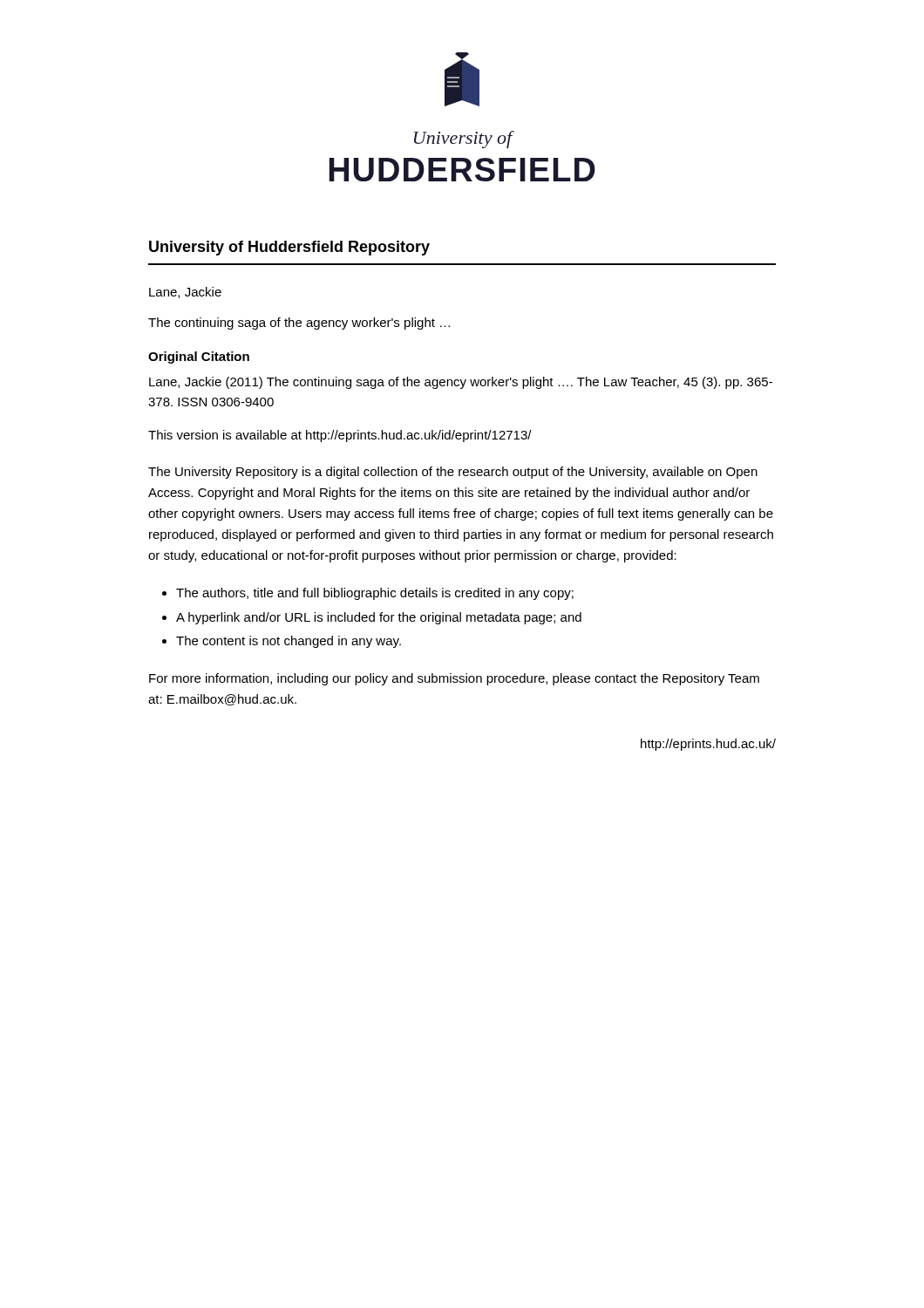Screen dimensions: 1308x924
Task: Locate the logo
Action: [x=462, y=115]
